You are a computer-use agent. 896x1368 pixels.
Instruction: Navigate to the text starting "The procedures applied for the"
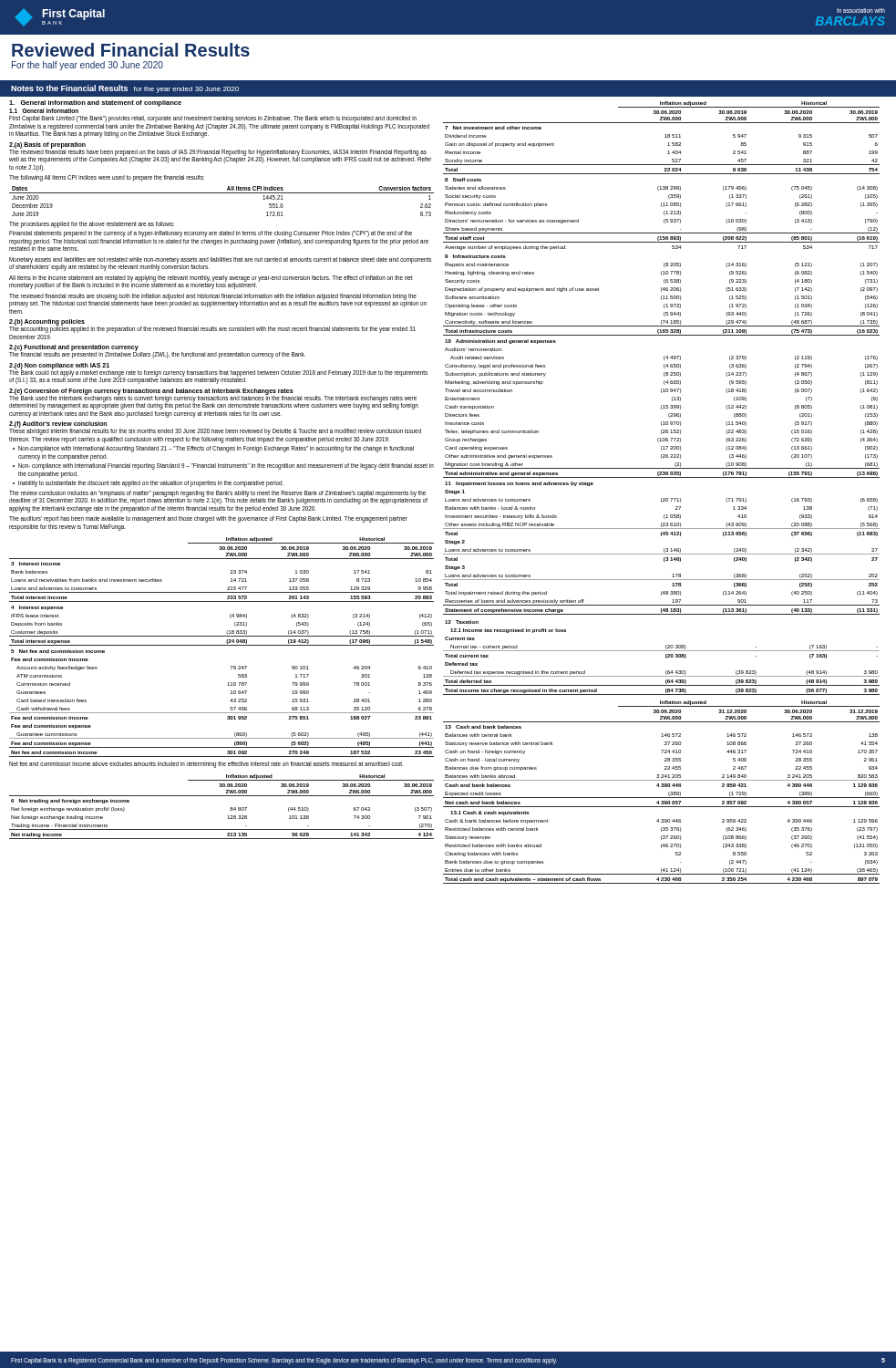[92, 223]
